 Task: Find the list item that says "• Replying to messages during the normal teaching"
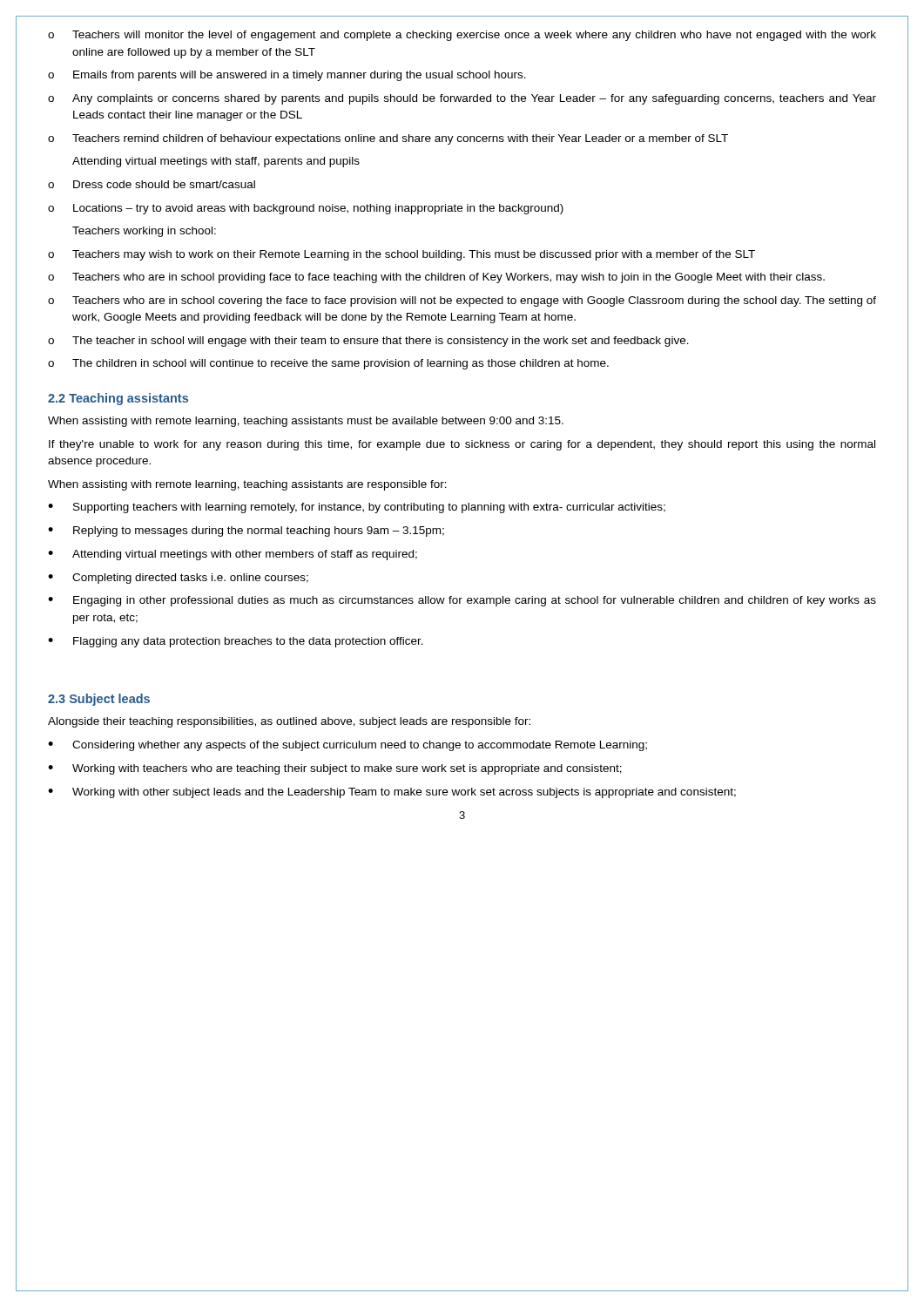[x=246, y=532]
